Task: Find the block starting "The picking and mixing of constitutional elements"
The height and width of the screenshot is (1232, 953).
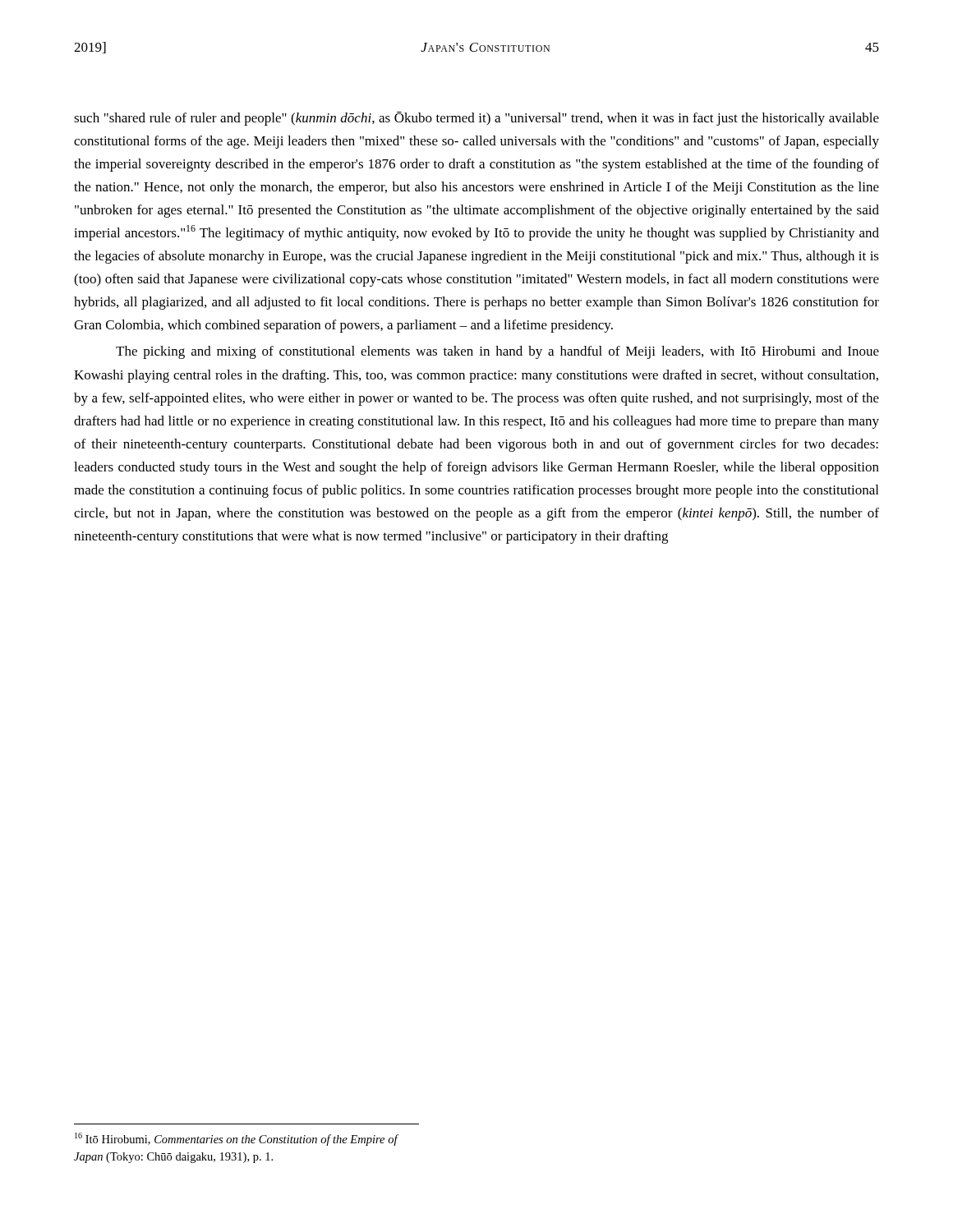Action: [476, 444]
